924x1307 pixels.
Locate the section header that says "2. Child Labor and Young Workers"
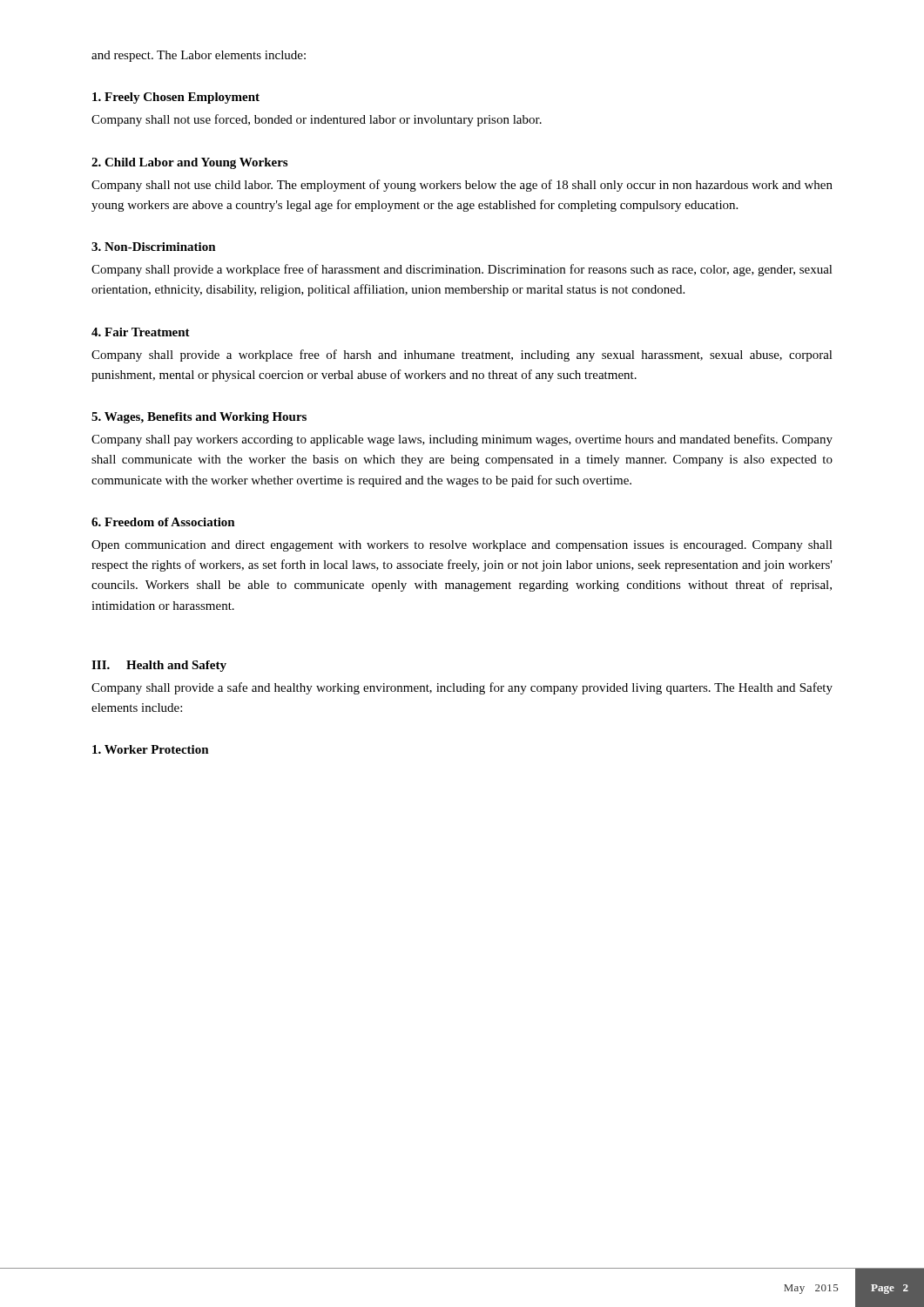190,162
